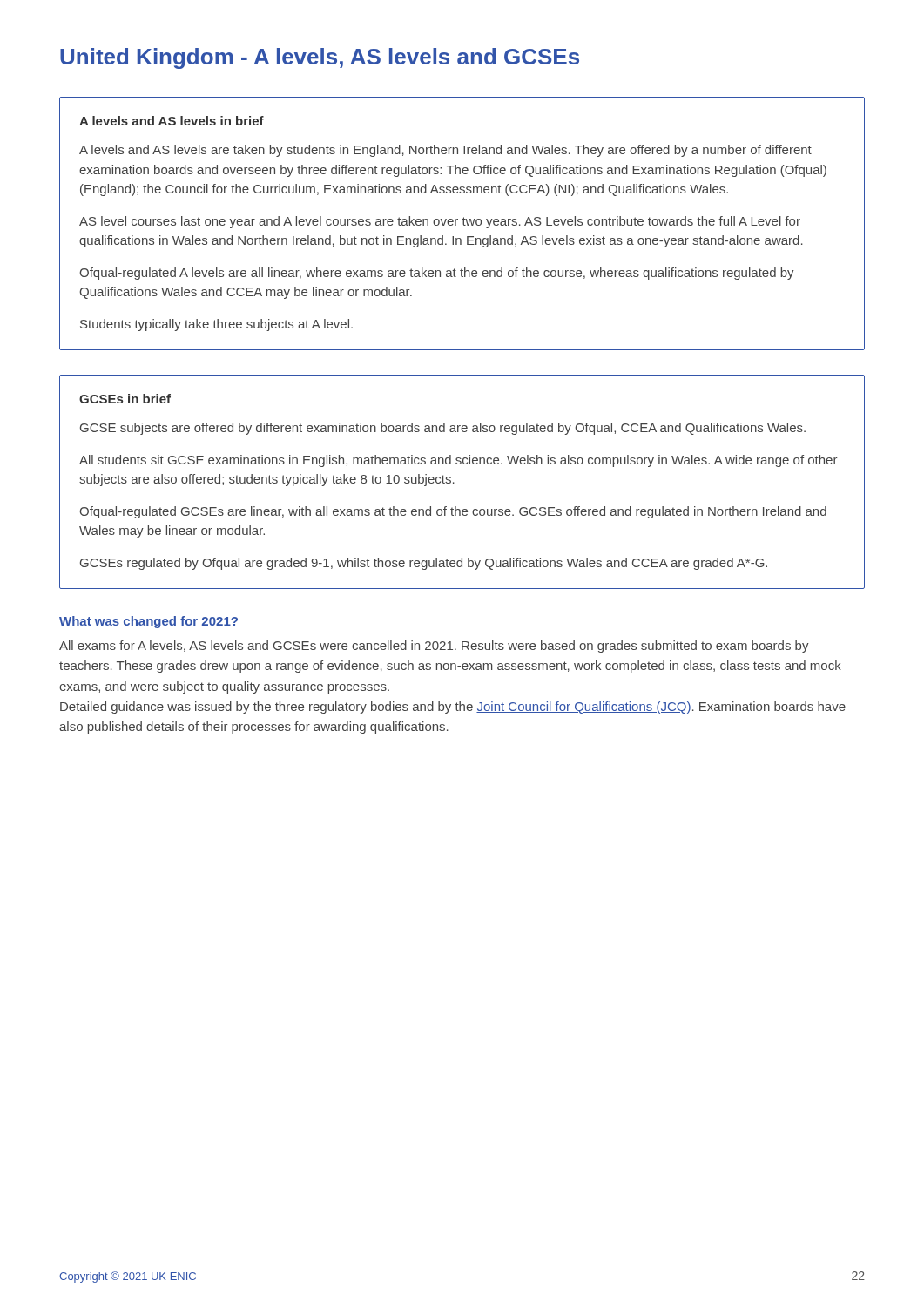Screen dimensions: 1307x924
Task: Navigate to the passage starting "All exams for A"
Action: 462,666
